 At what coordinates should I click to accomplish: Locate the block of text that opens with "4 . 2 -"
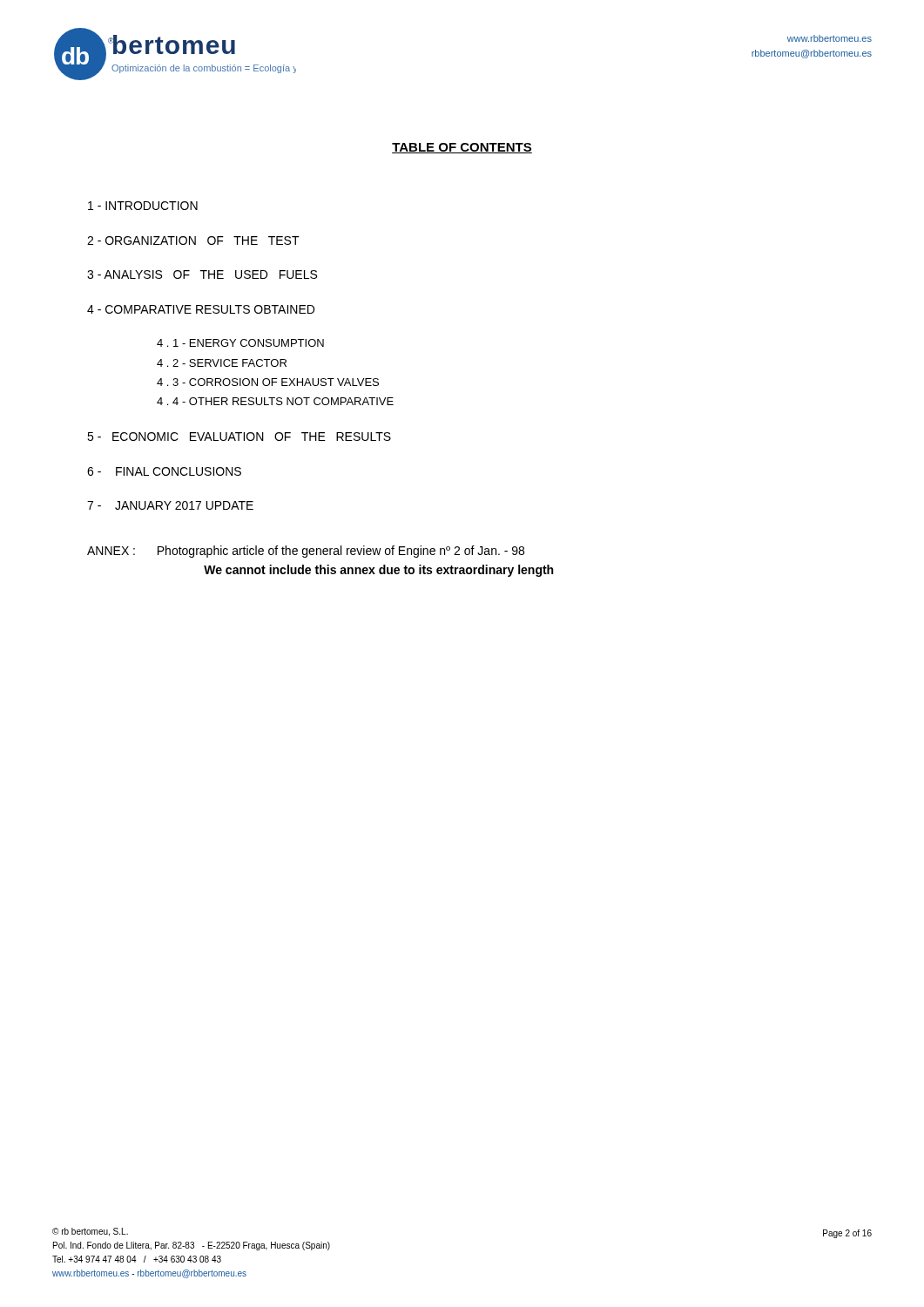click(x=222, y=363)
